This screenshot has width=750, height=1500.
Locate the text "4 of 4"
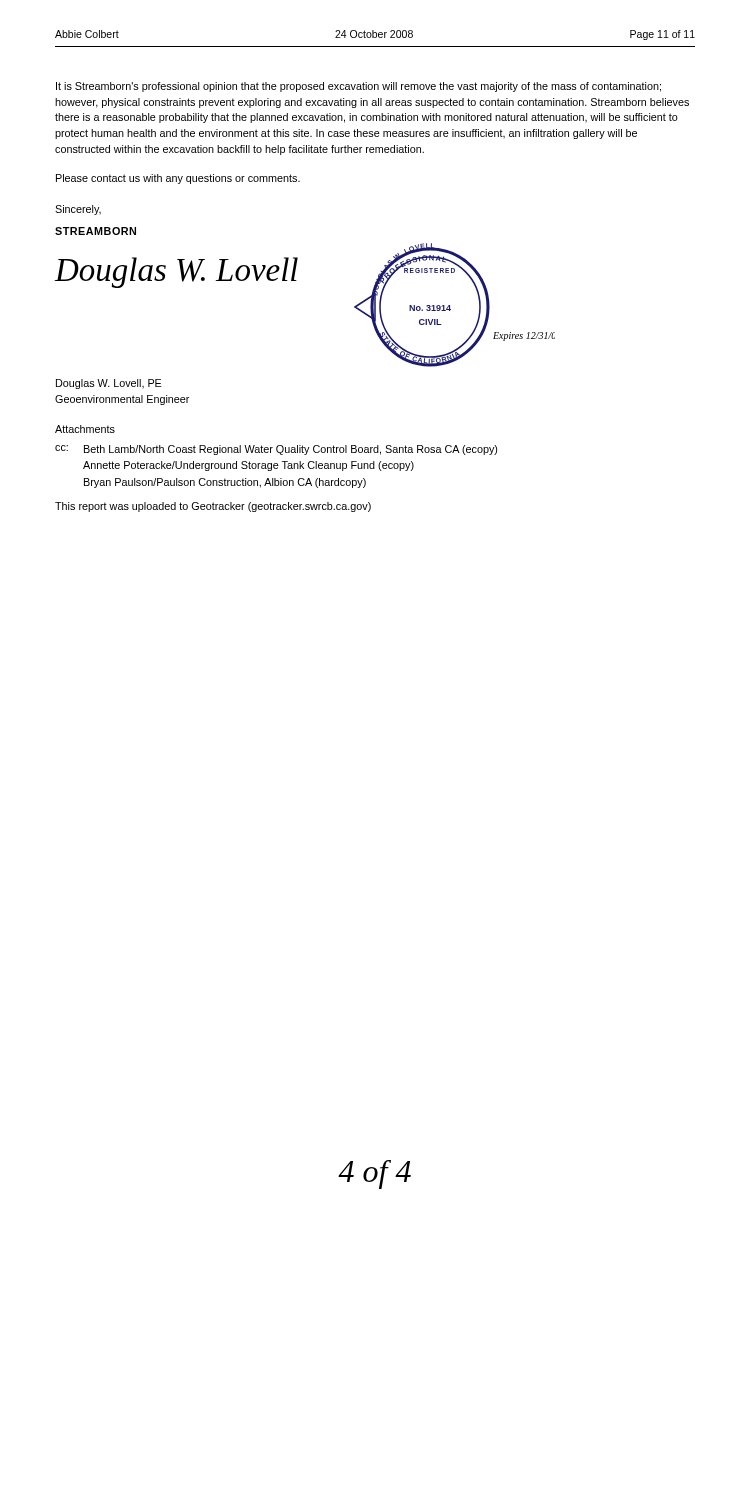pyautogui.click(x=375, y=1171)
